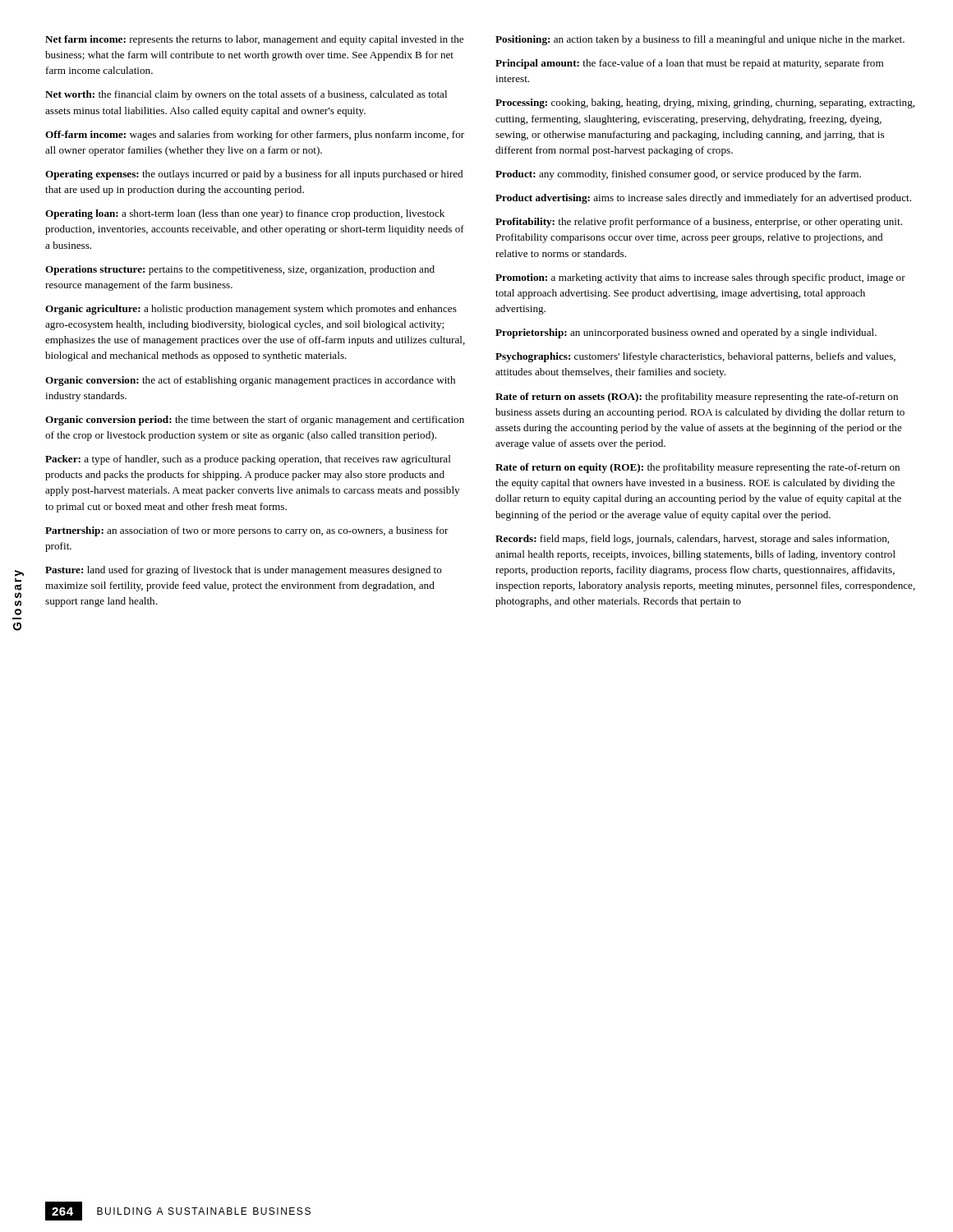Screen dimensions: 1232x953
Task: Point to the region starting "Operating expenses: the"
Action: [x=254, y=182]
